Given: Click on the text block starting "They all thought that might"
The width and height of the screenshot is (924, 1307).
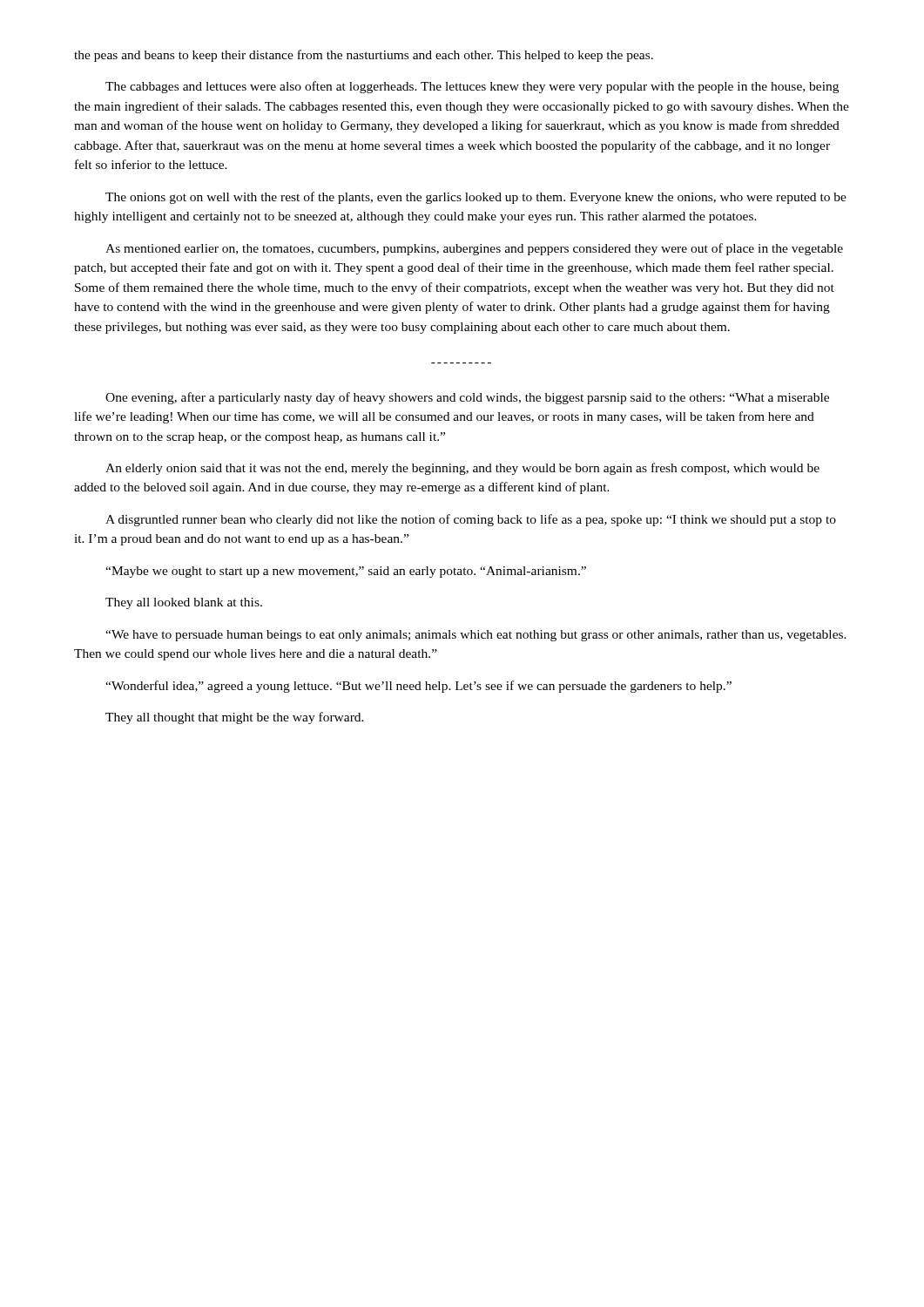Looking at the screenshot, I should (235, 718).
